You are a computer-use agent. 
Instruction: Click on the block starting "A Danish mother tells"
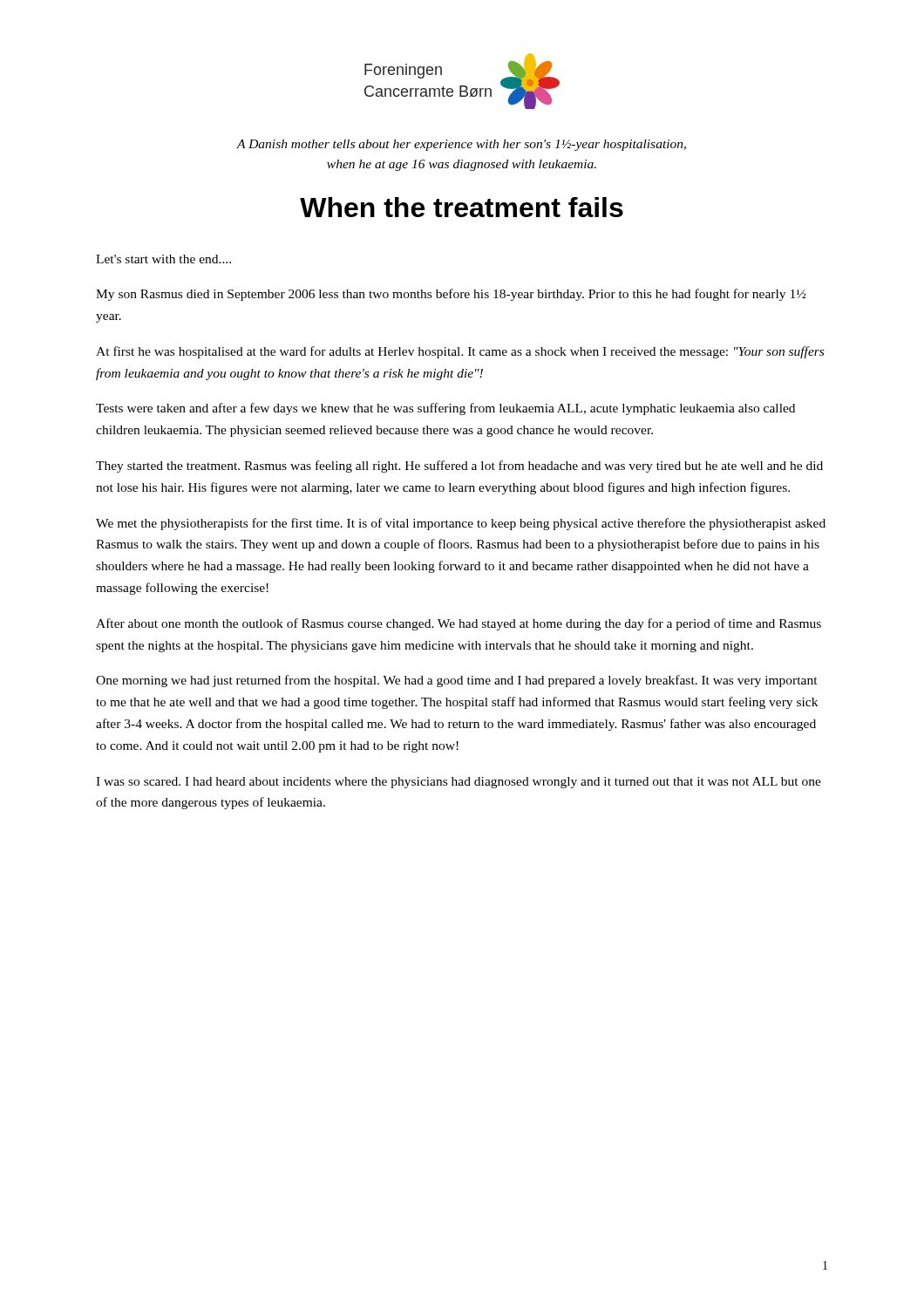(x=462, y=154)
